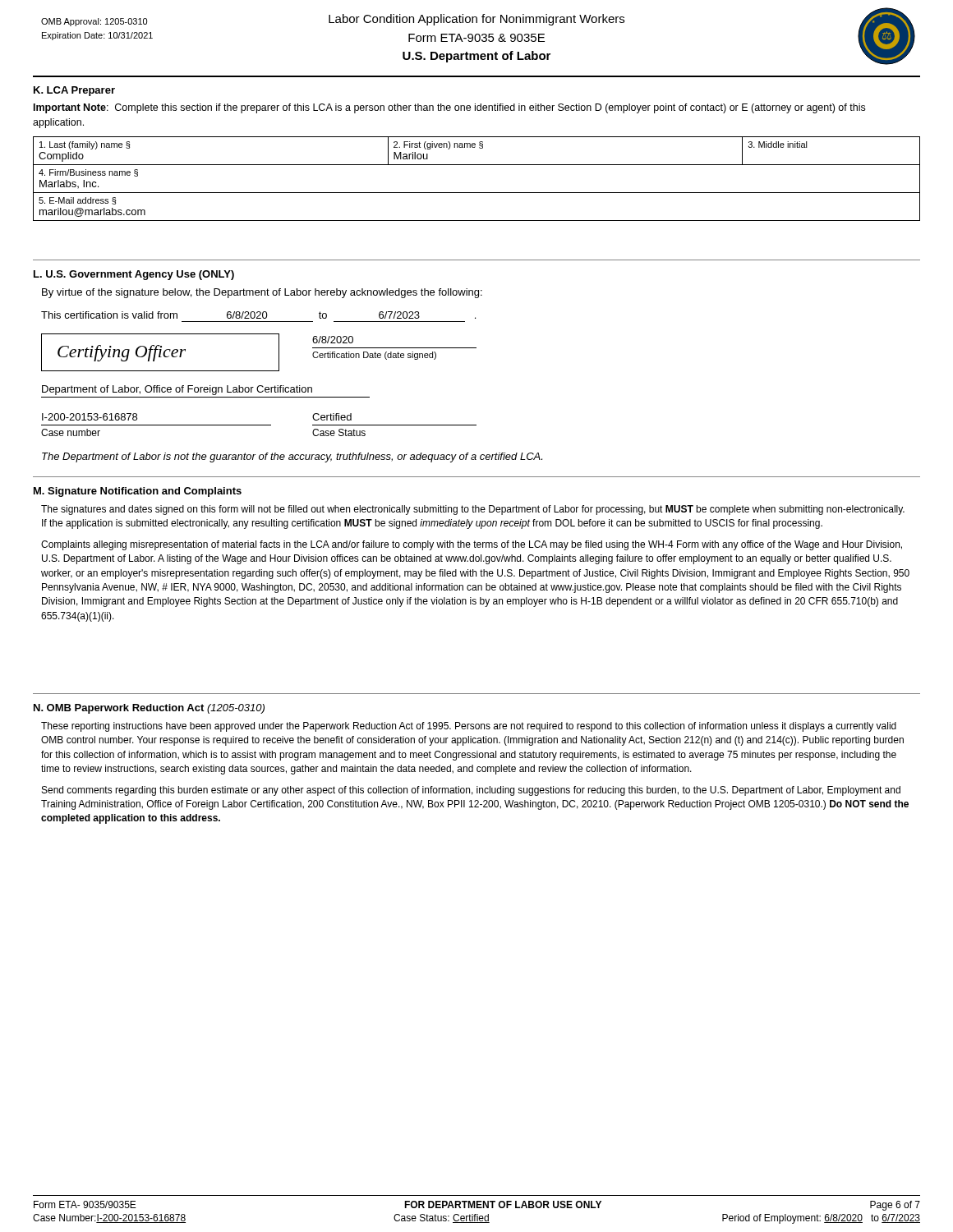Image resolution: width=953 pixels, height=1232 pixels.
Task: Find the table
Action: click(x=476, y=179)
